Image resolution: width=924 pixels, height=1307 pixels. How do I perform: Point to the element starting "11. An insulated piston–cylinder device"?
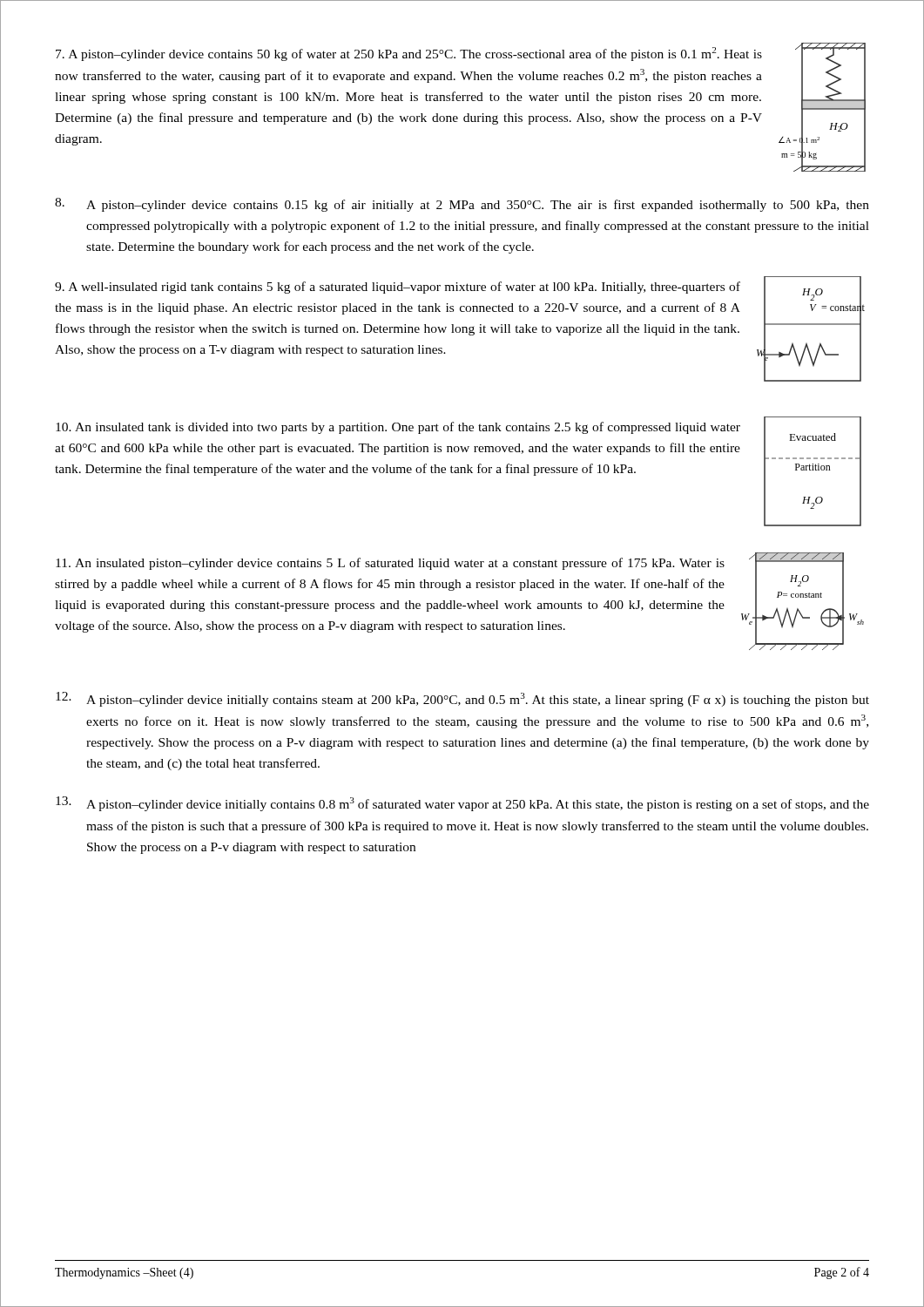click(x=390, y=594)
